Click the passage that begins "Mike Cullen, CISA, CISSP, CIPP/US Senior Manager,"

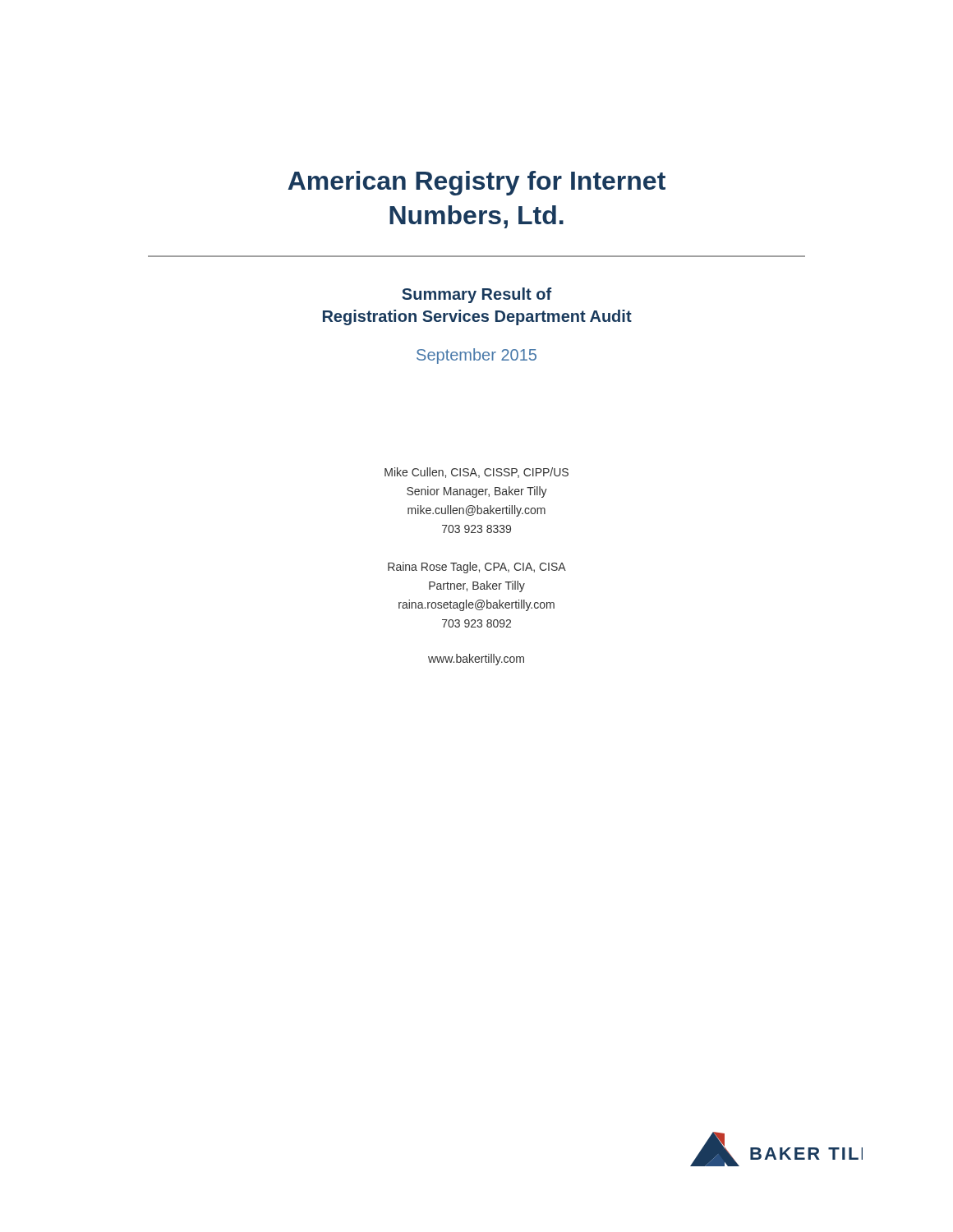476,565
